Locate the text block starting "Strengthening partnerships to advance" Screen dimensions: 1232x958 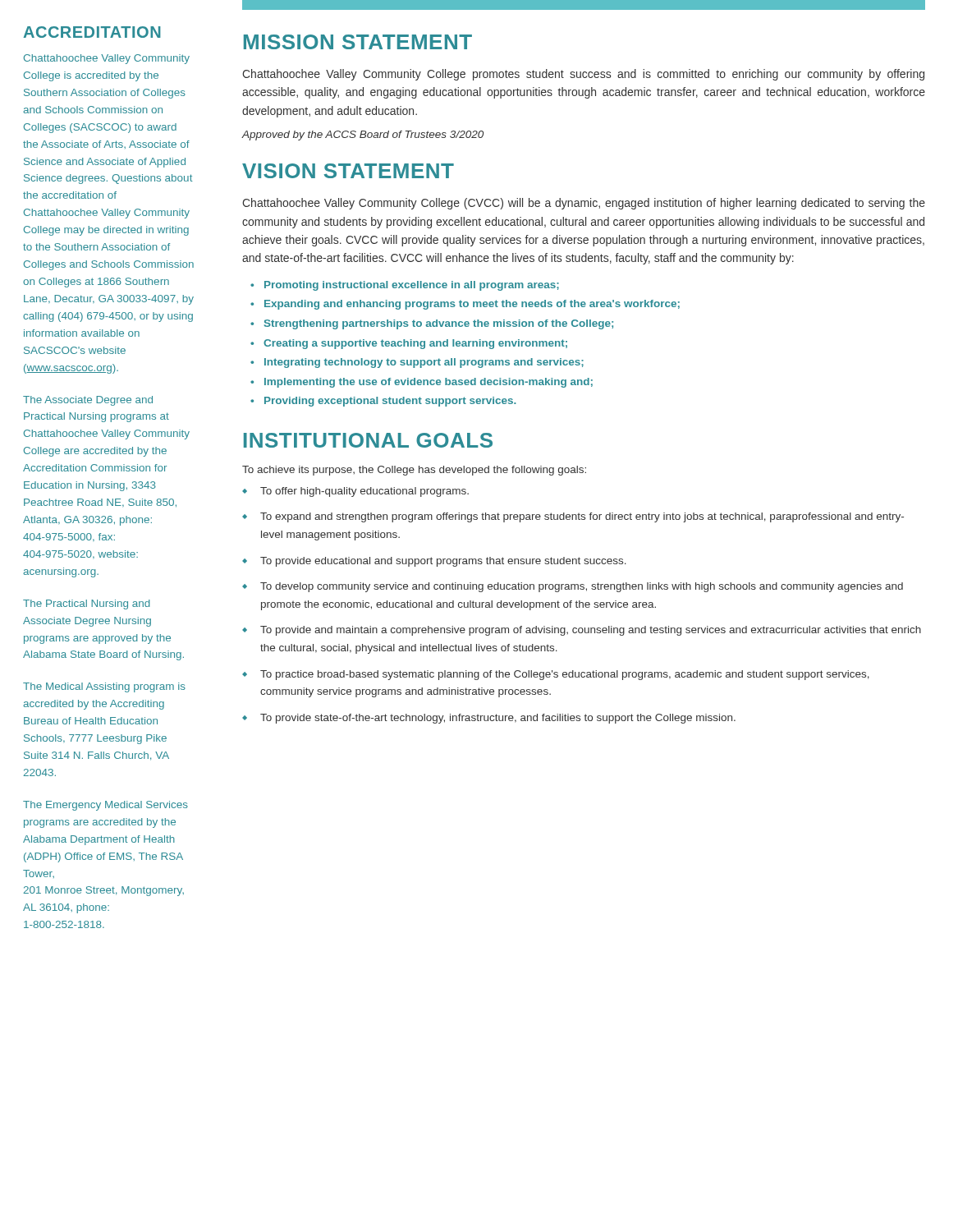[439, 323]
